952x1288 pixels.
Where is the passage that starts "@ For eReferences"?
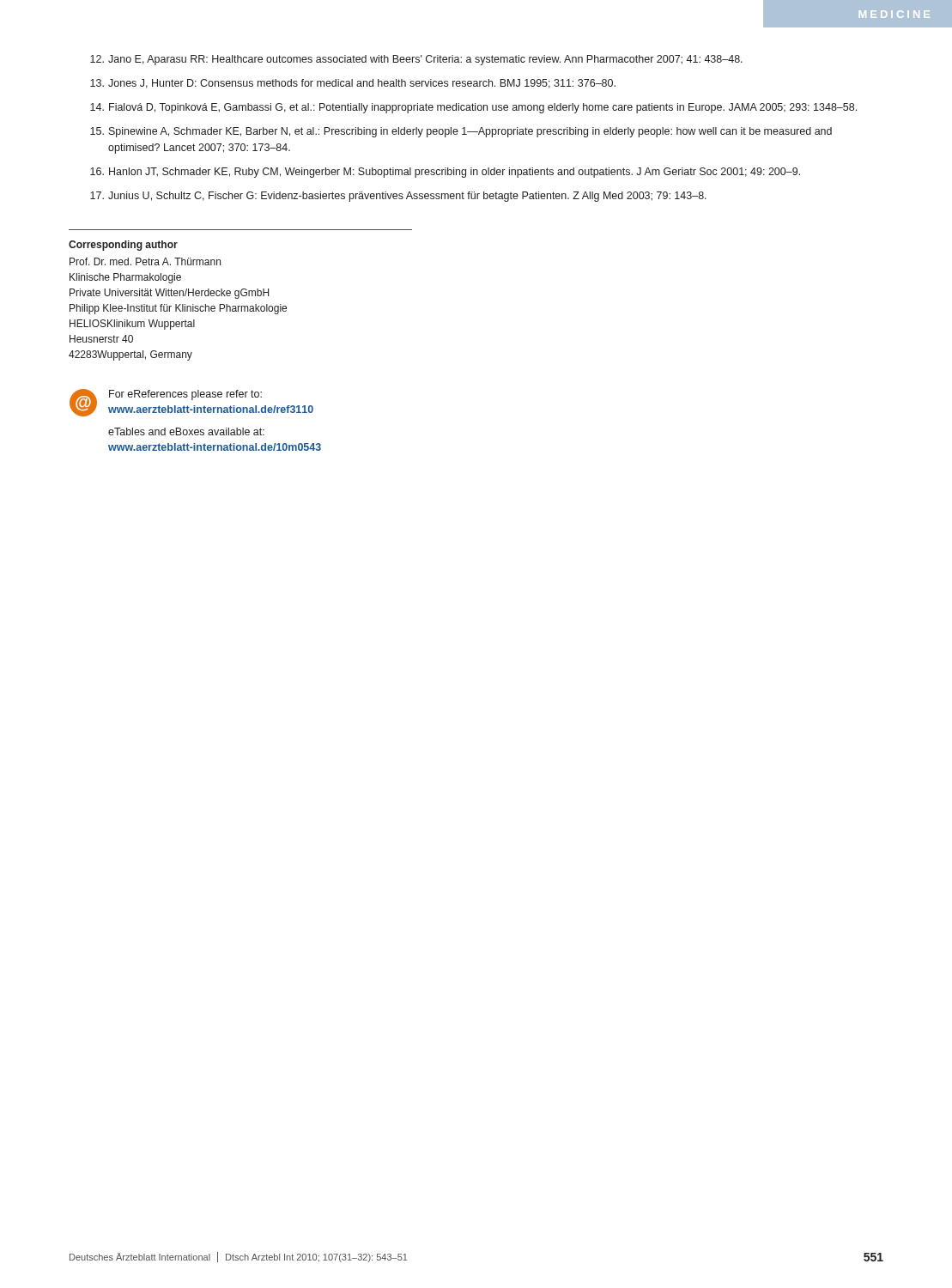[x=195, y=421]
